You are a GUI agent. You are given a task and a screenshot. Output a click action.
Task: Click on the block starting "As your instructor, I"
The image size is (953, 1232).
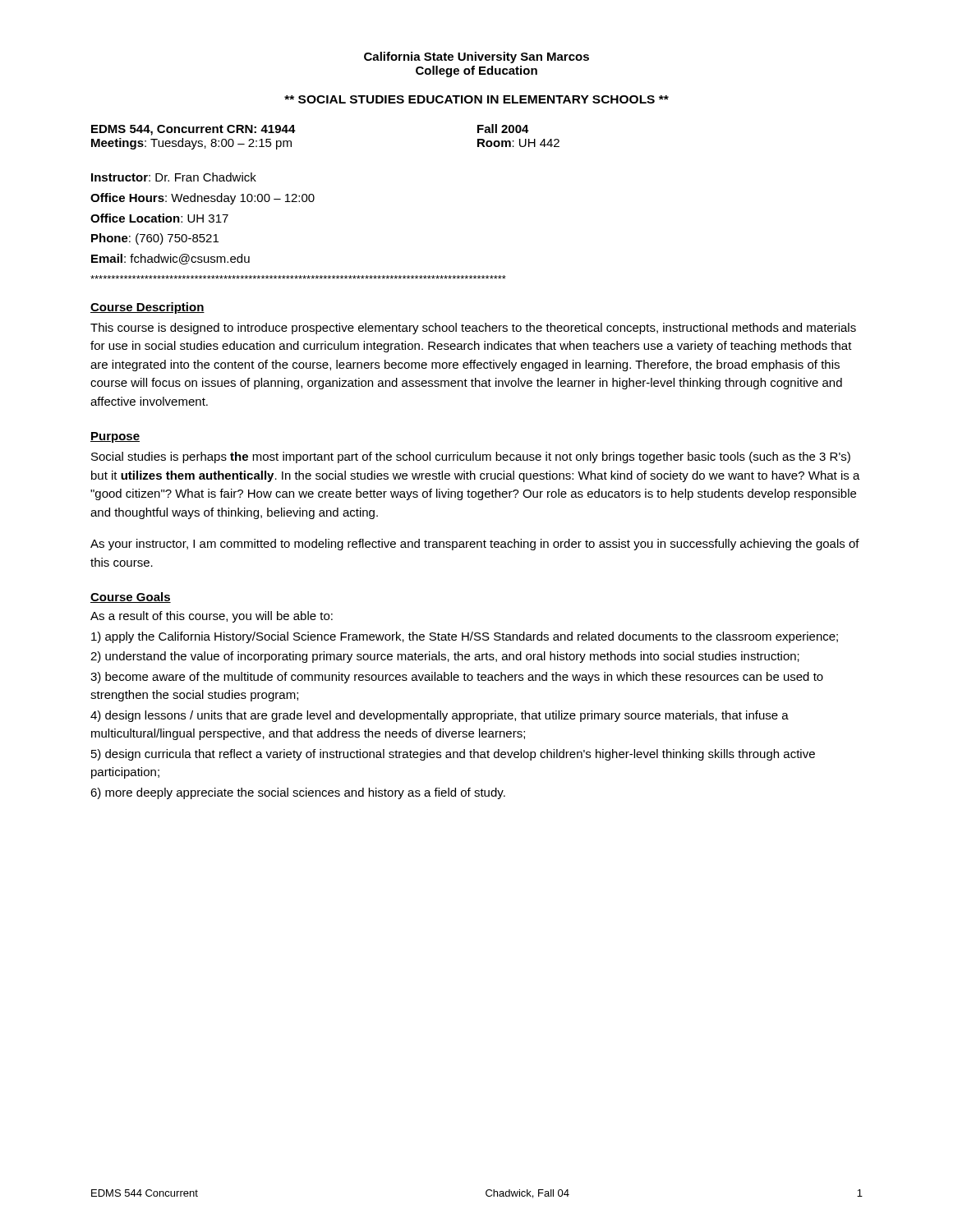(x=475, y=553)
